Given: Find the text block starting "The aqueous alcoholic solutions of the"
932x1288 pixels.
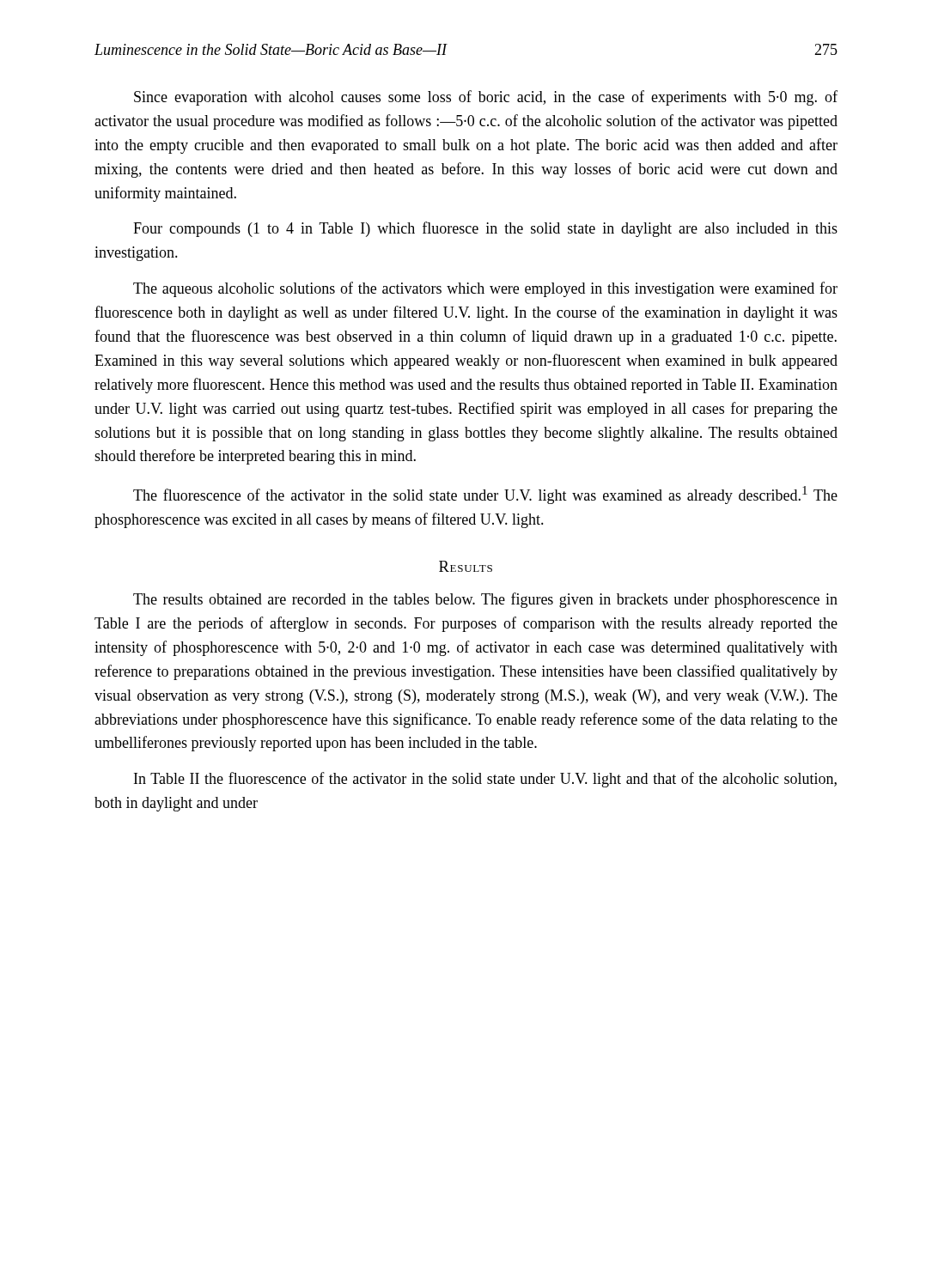Looking at the screenshot, I should [466, 373].
